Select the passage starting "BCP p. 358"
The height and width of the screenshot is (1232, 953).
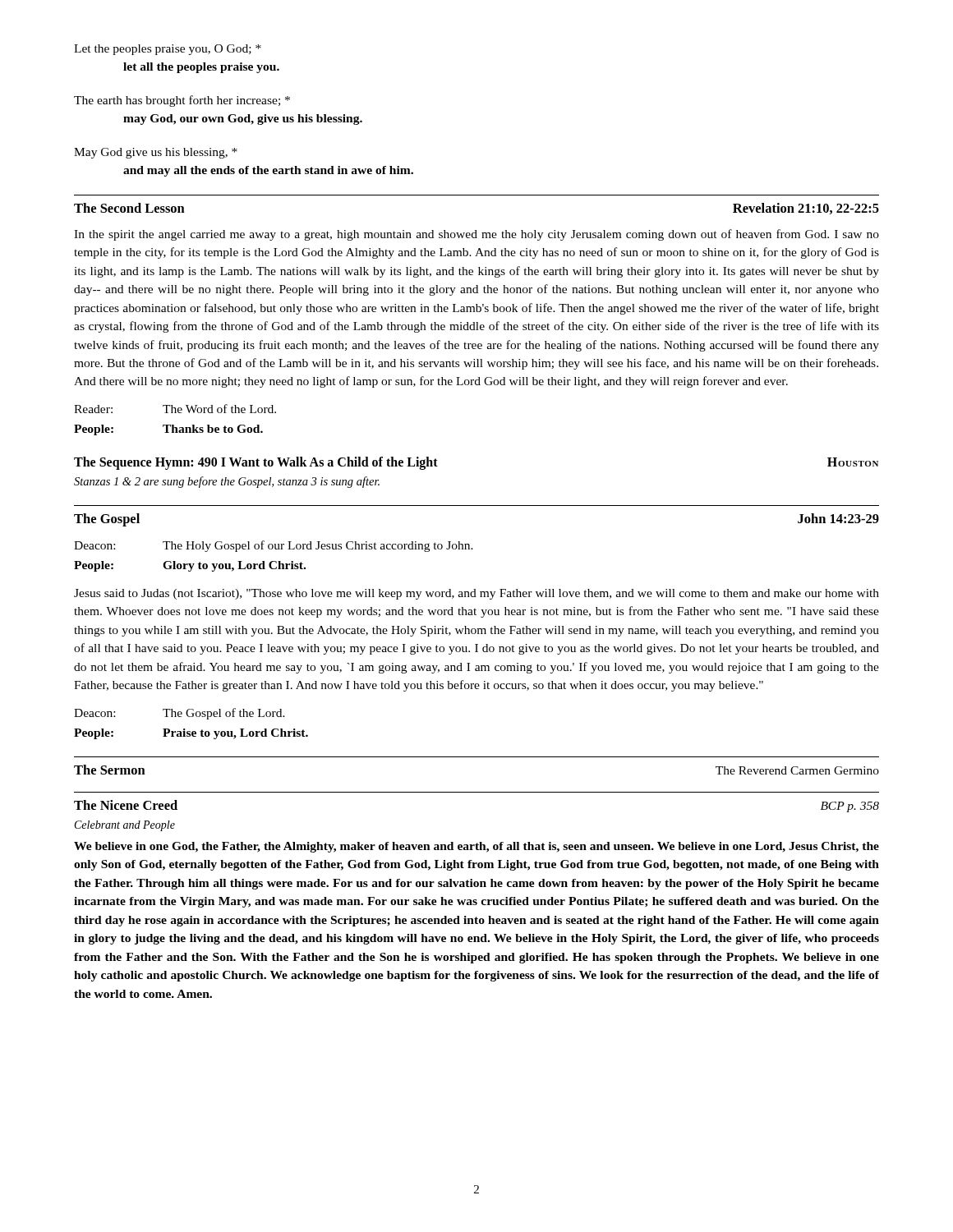click(850, 805)
